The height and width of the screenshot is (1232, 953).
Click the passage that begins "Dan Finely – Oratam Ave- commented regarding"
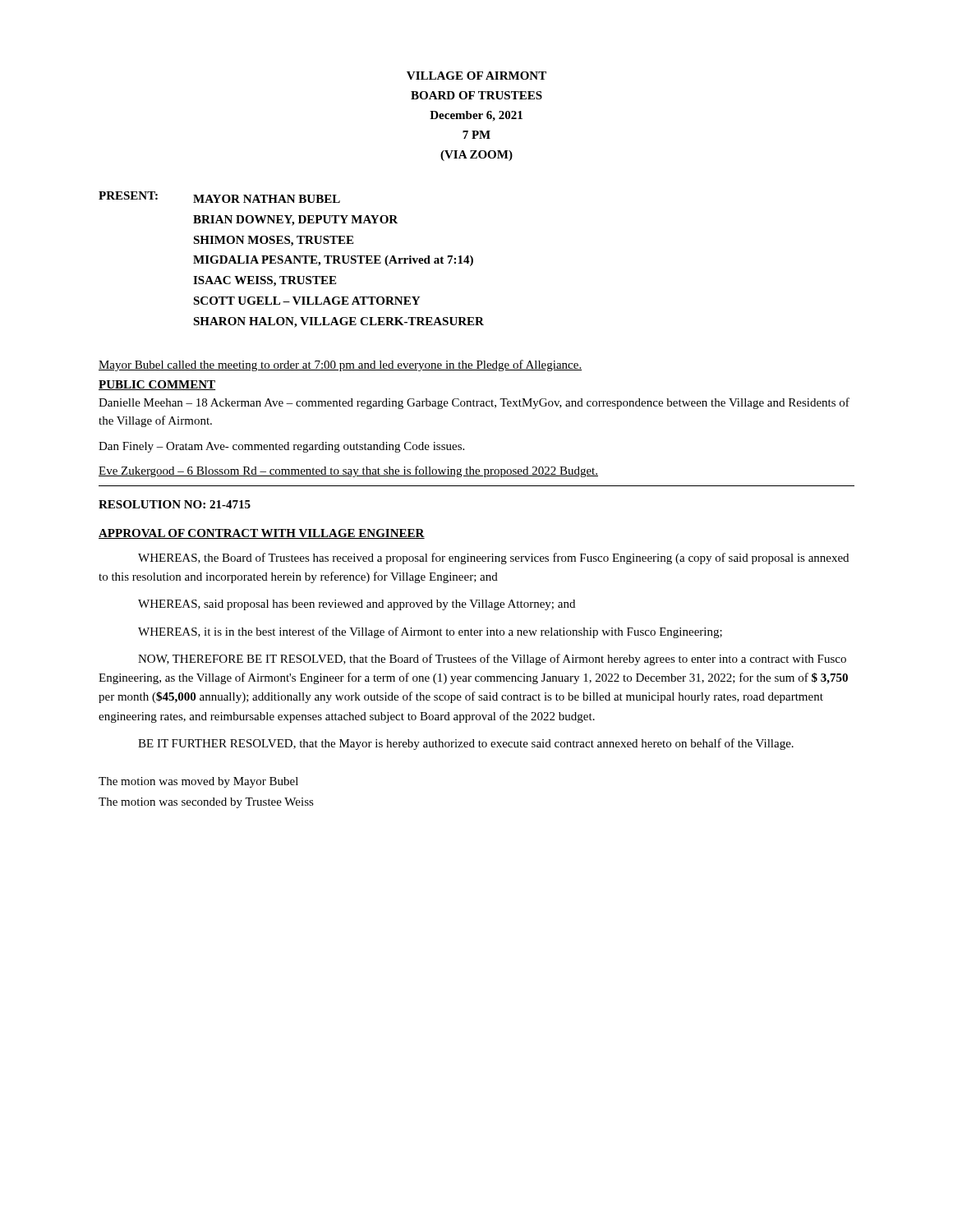(x=282, y=446)
